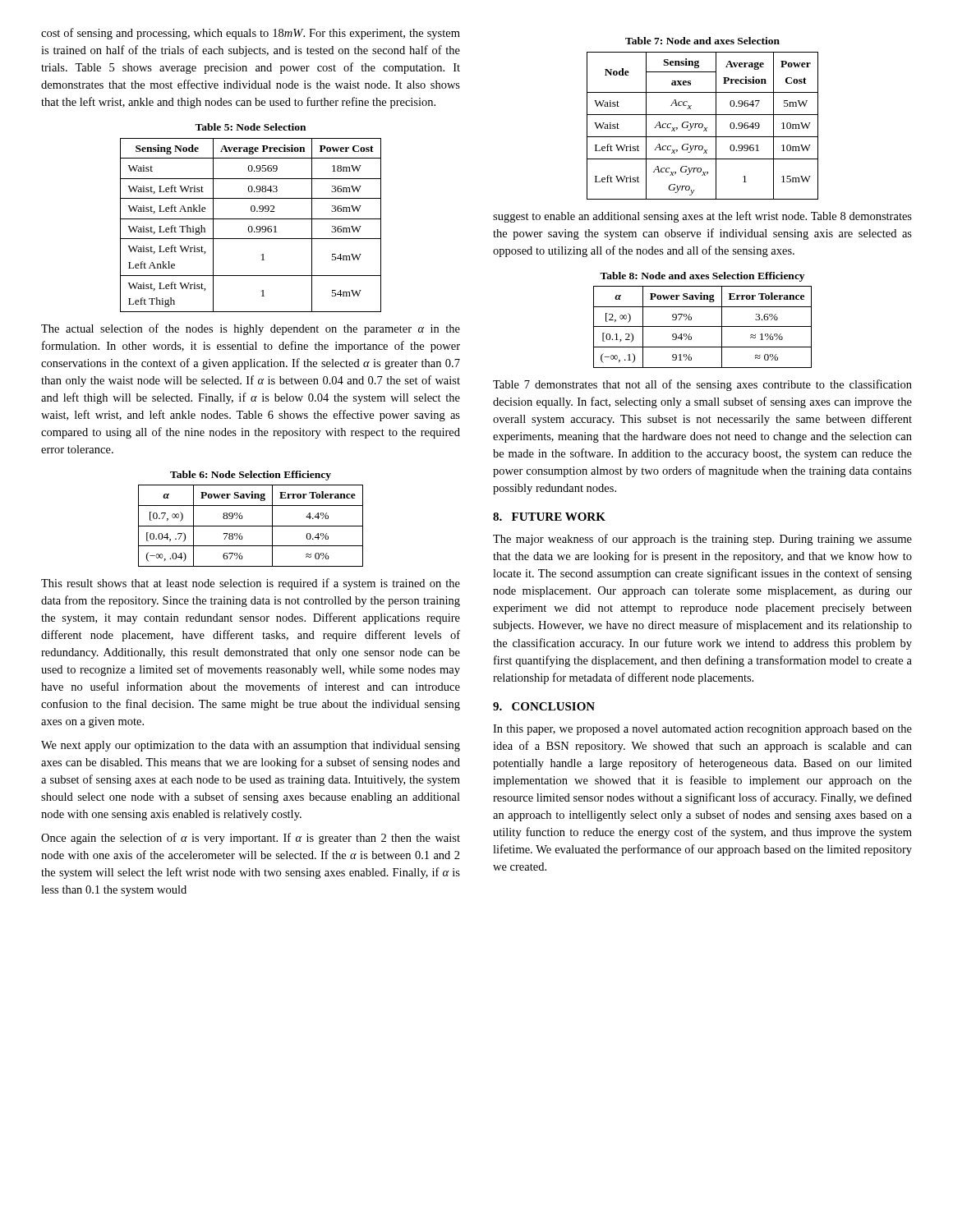Locate the text block starting "Once again the selection of"
Screen dimensions: 1232x953
[251, 864]
